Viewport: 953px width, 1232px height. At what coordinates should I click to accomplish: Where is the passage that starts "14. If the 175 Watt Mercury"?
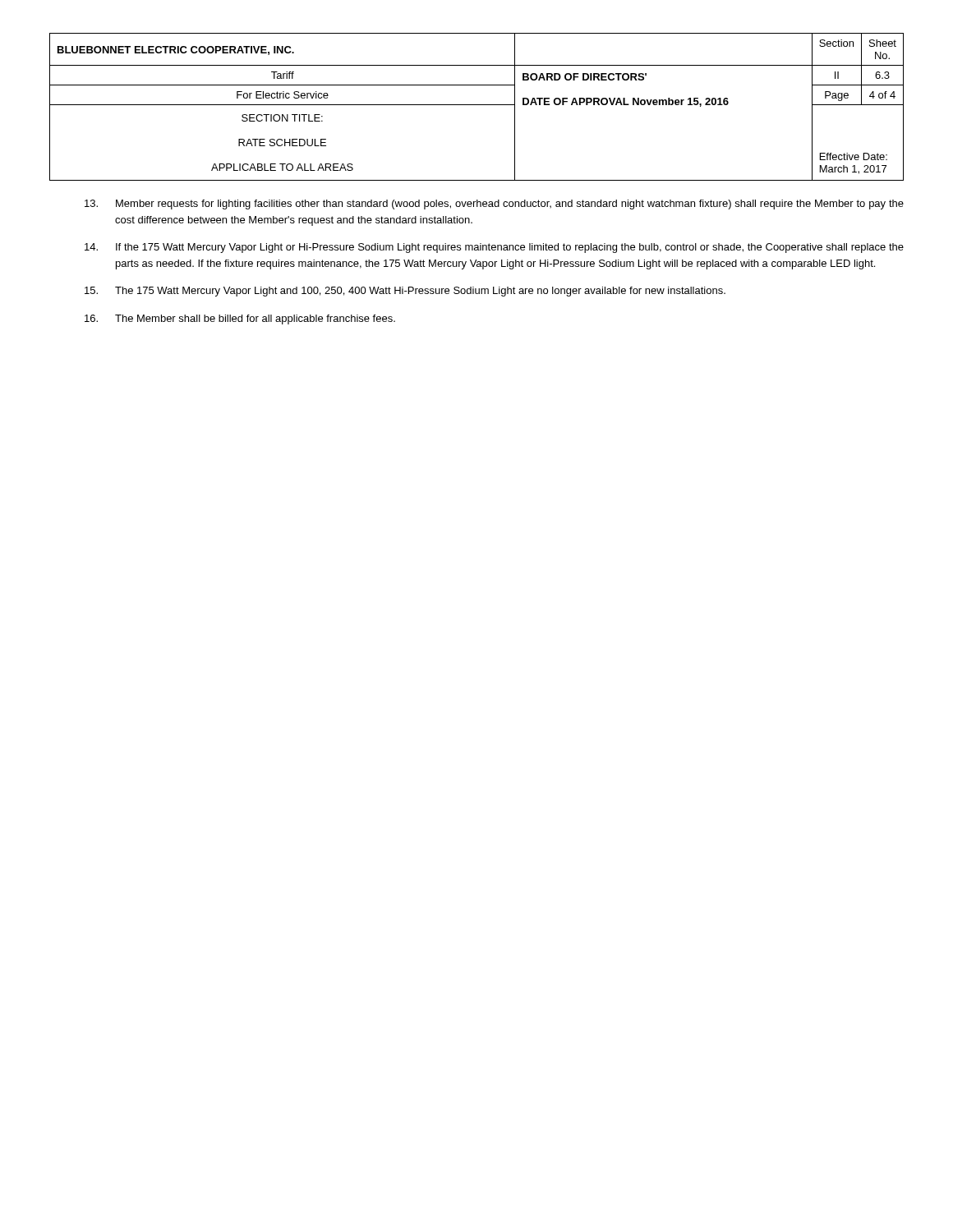(476, 255)
